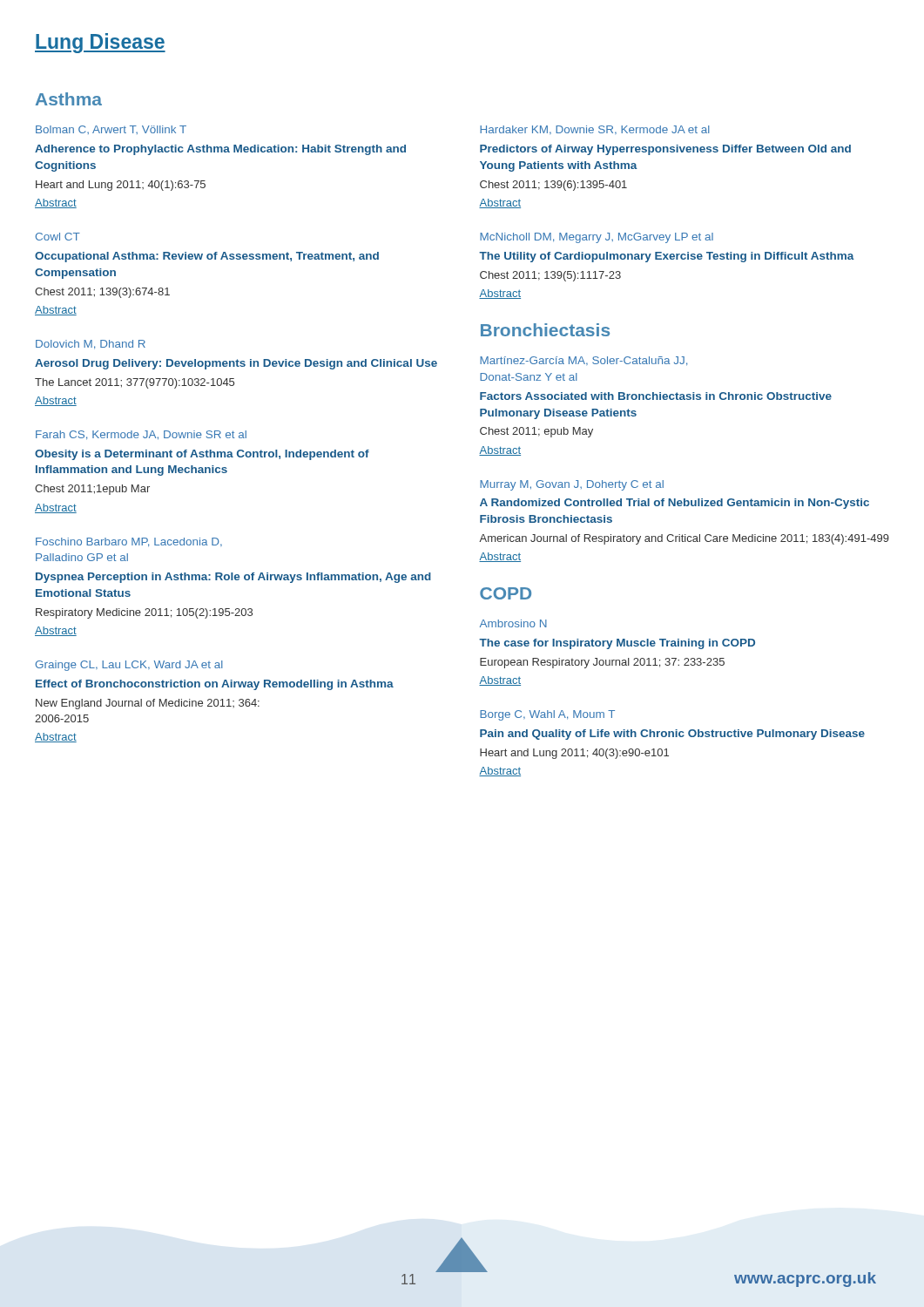Click the title
This screenshot has width=924, height=1307.
(100, 42)
